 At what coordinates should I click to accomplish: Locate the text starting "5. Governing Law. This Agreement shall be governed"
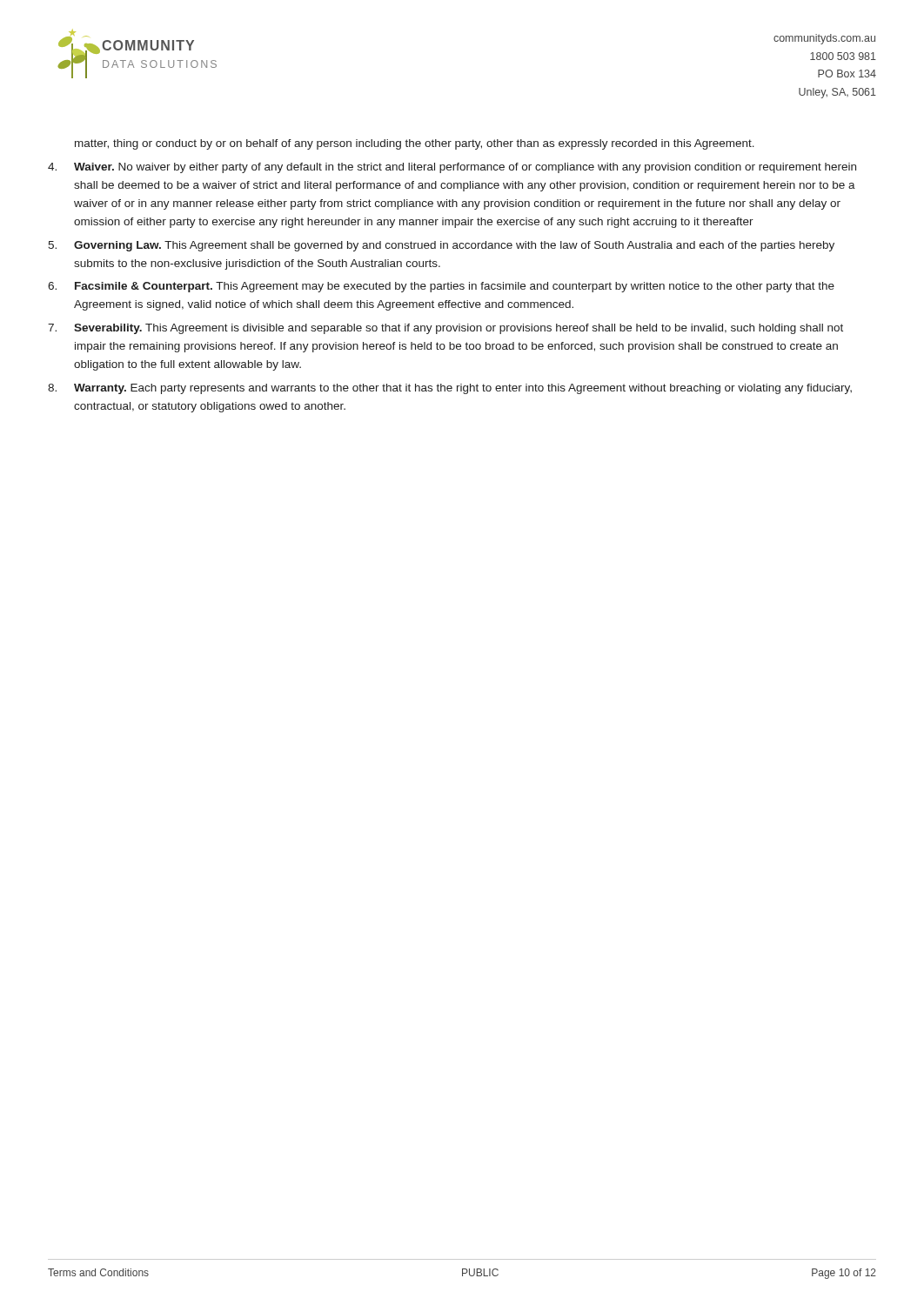pyautogui.click(x=462, y=255)
